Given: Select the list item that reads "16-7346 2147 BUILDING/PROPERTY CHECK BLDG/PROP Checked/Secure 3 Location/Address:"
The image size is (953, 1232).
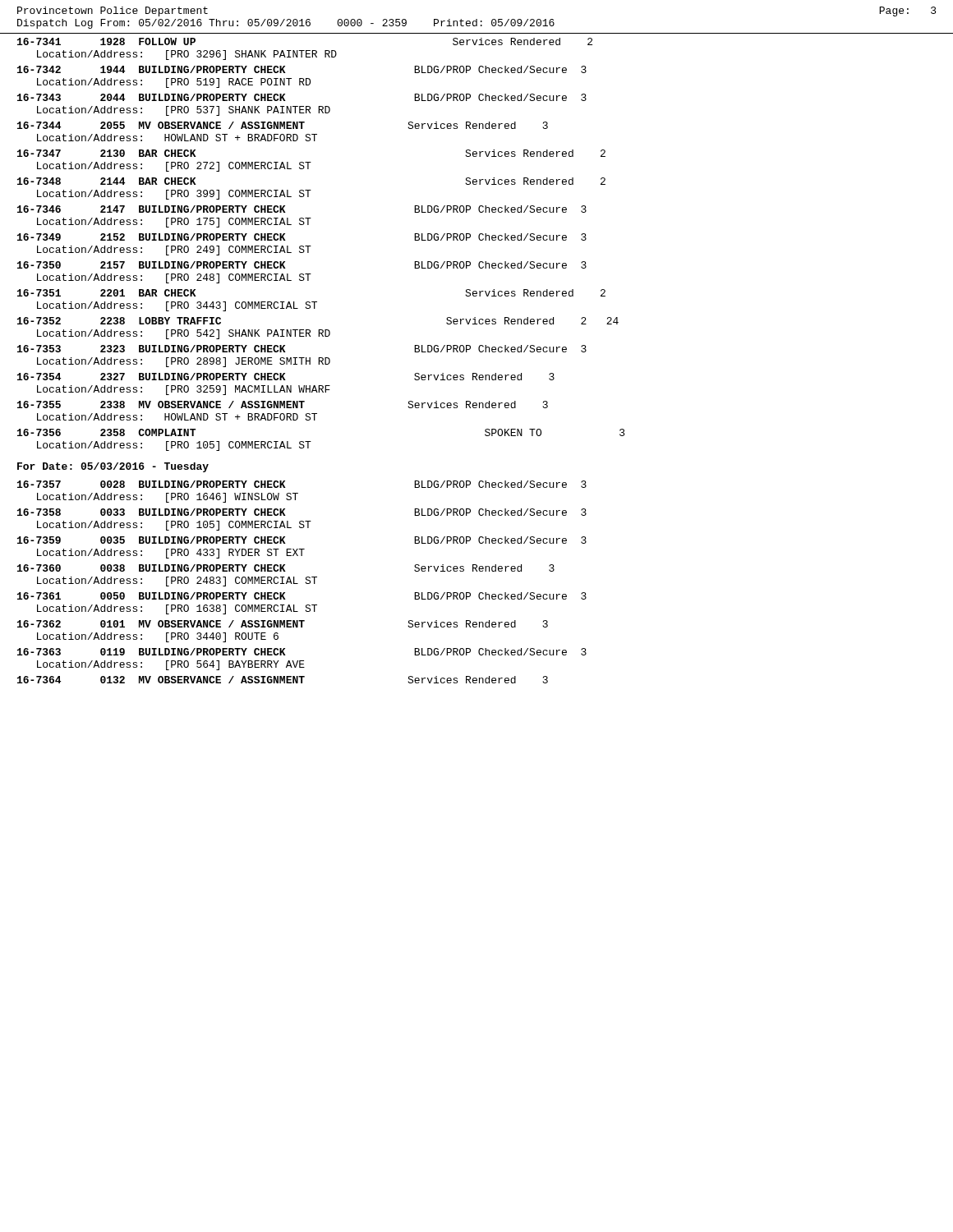Looking at the screenshot, I should point(476,216).
